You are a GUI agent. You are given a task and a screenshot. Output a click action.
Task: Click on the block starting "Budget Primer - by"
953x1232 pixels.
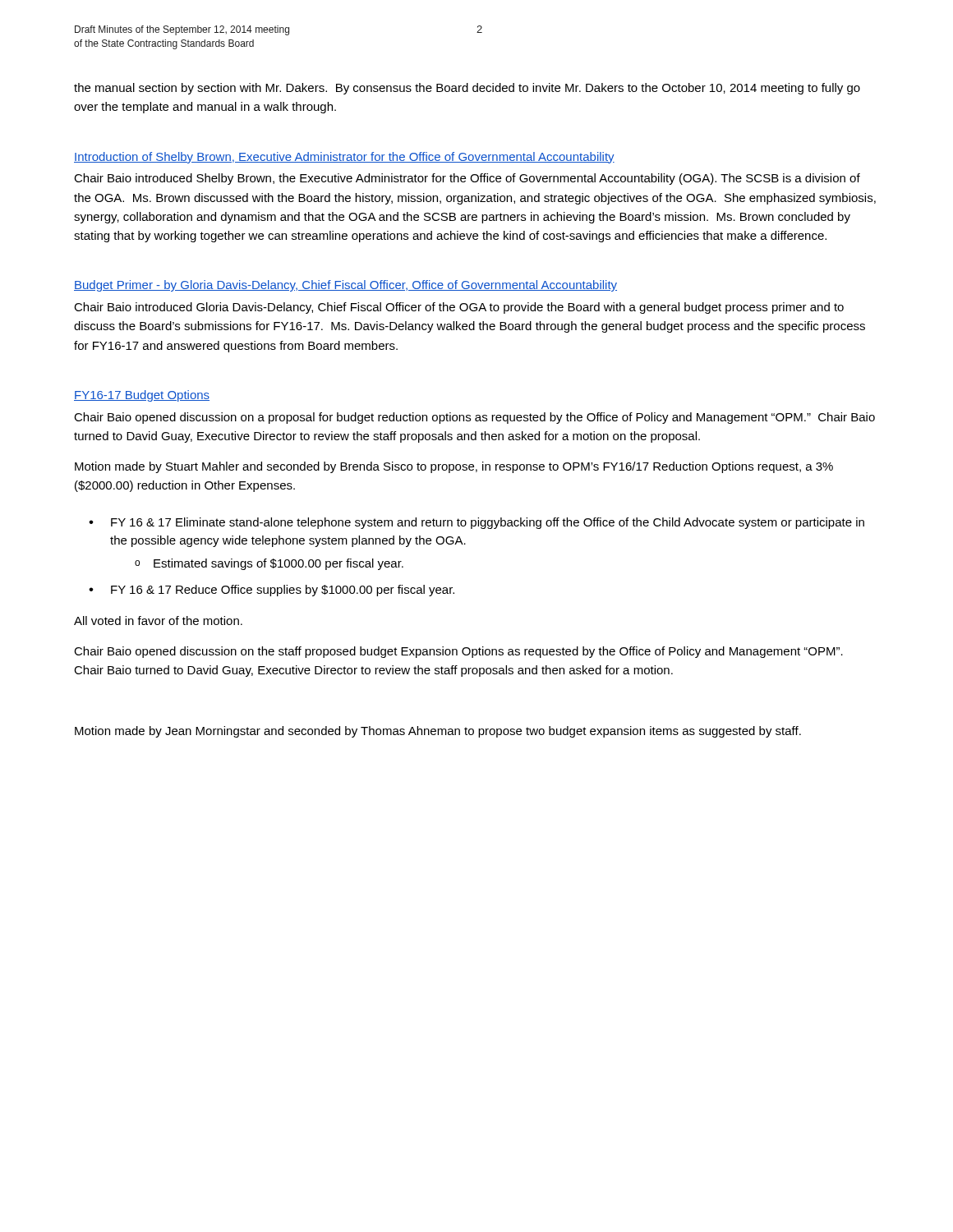(x=346, y=285)
